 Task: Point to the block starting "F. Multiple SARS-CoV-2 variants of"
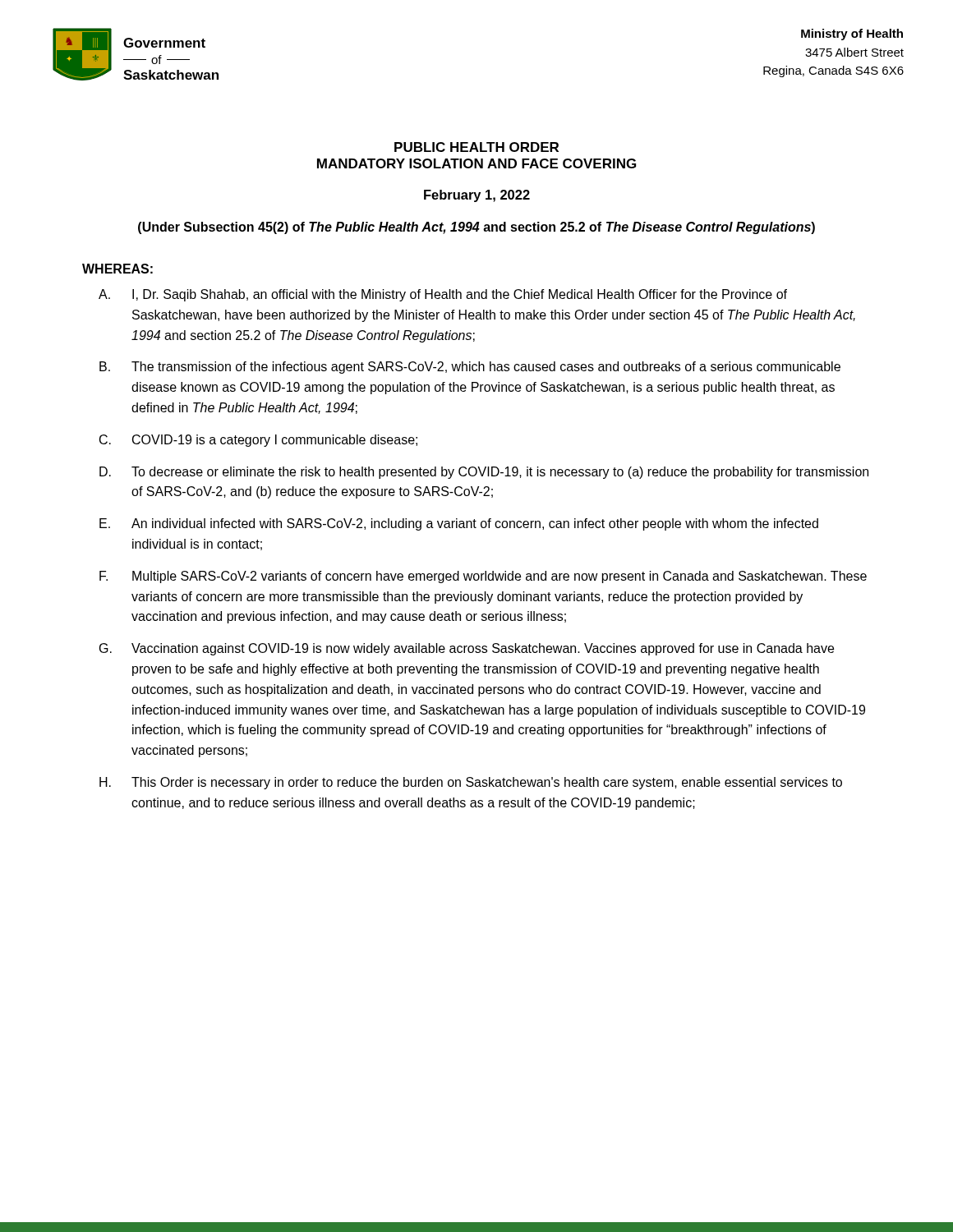click(x=485, y=597)
